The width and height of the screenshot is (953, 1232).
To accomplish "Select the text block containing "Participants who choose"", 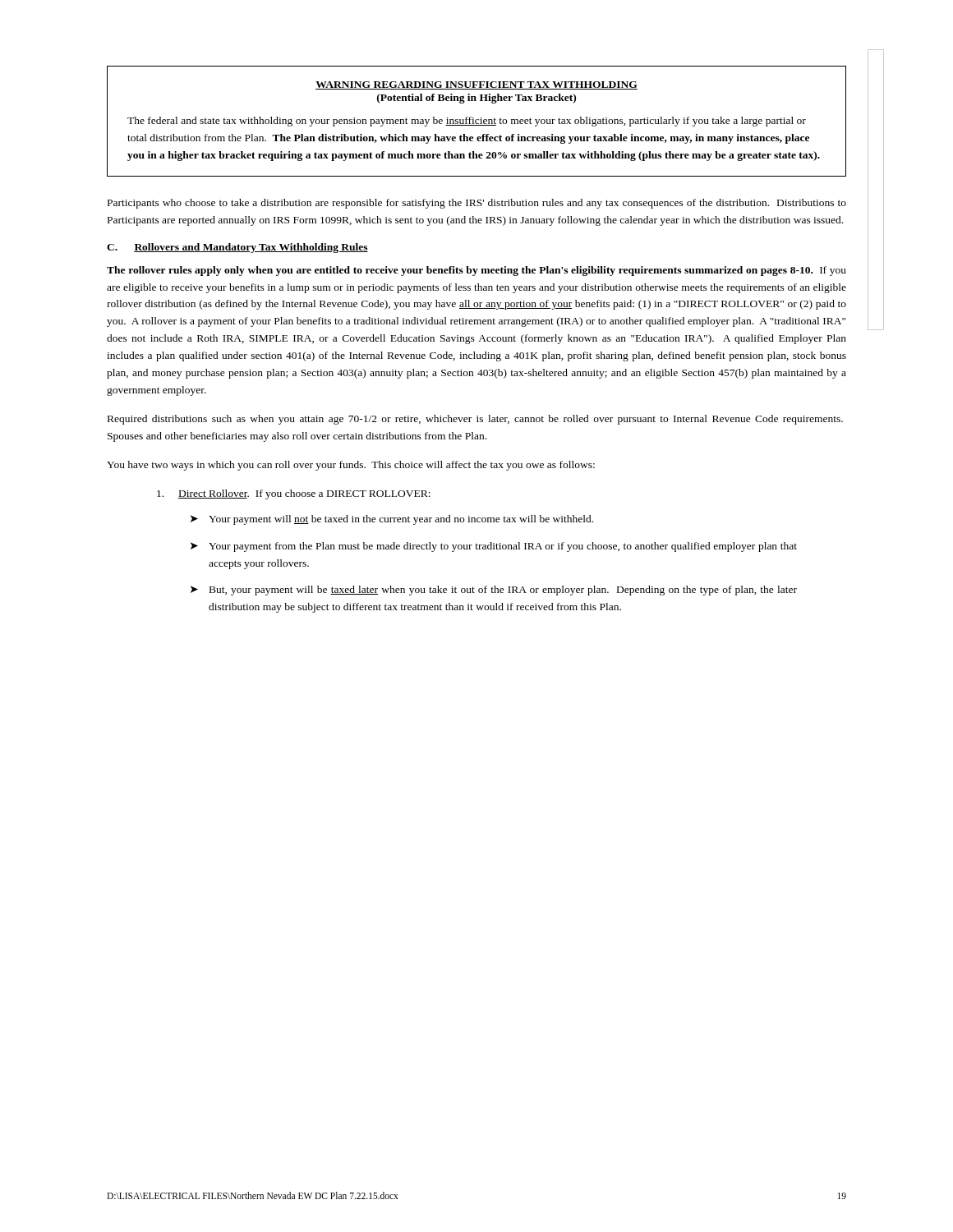I will pos(476,211).
